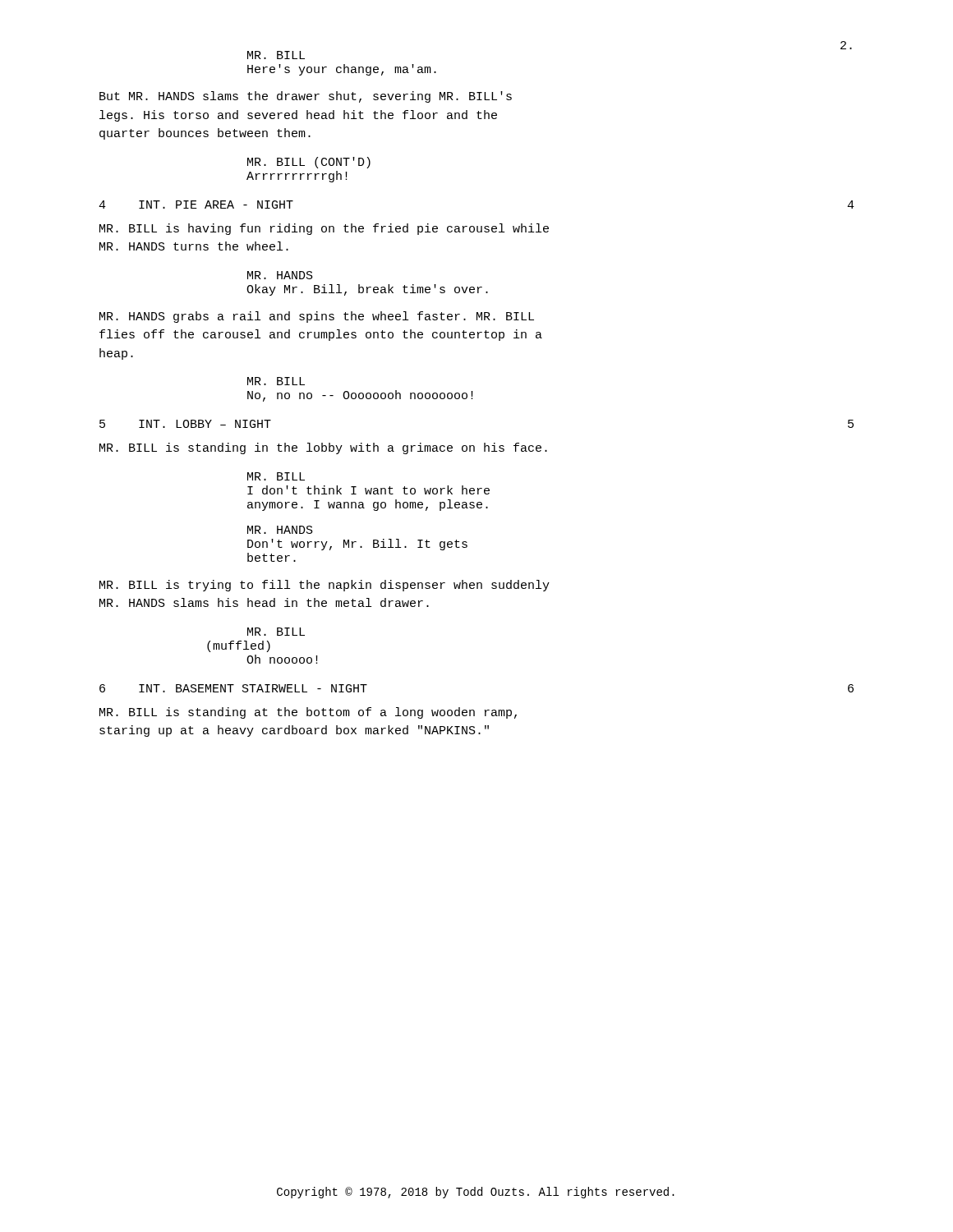Point to the text starting "MR. BILL No, no no"

tap(276, 381)
